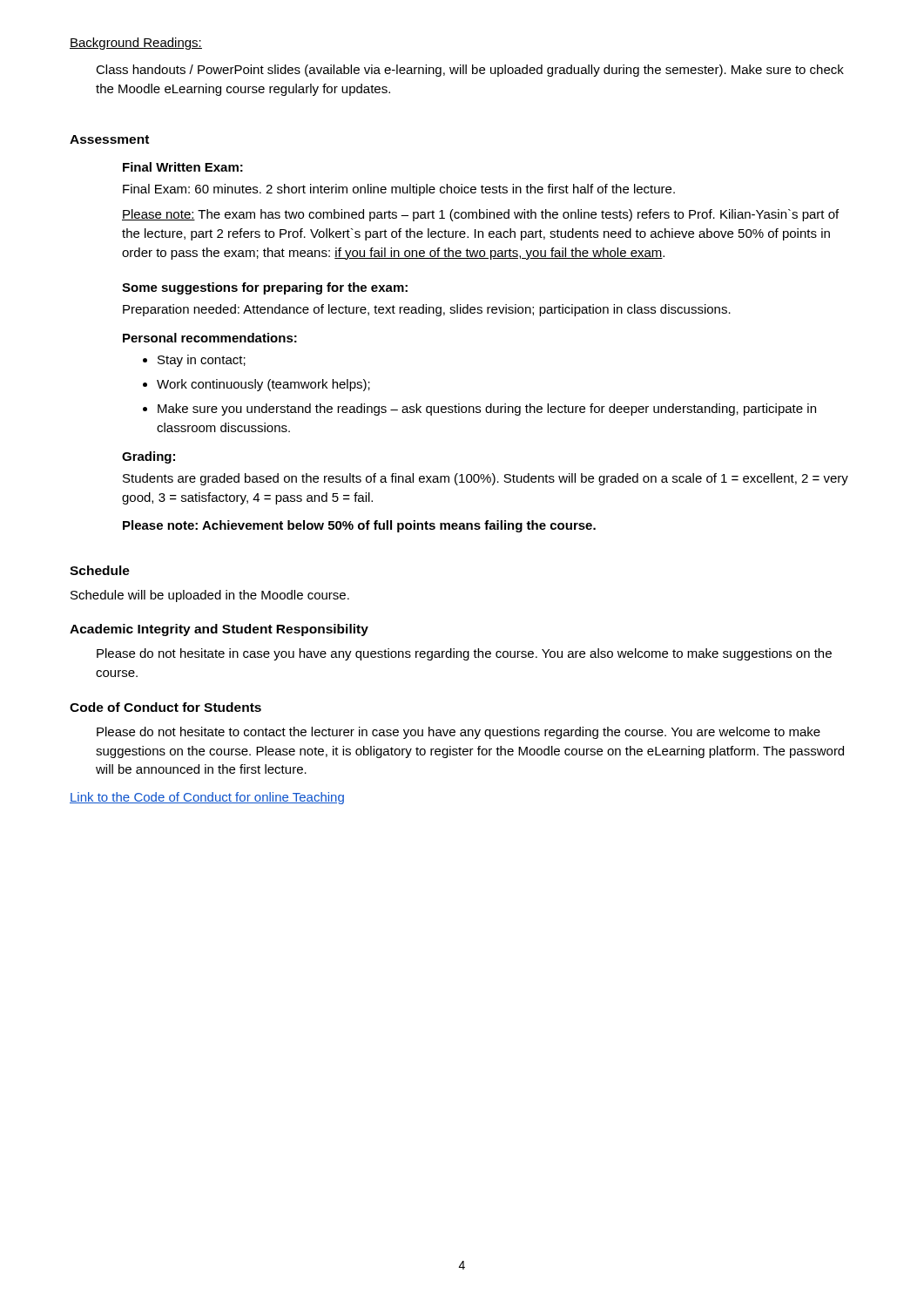Select the section header that reads "Code of Conduct for Students"
The width and height of the screenshot is (924, 1307).
click(166, 707)
